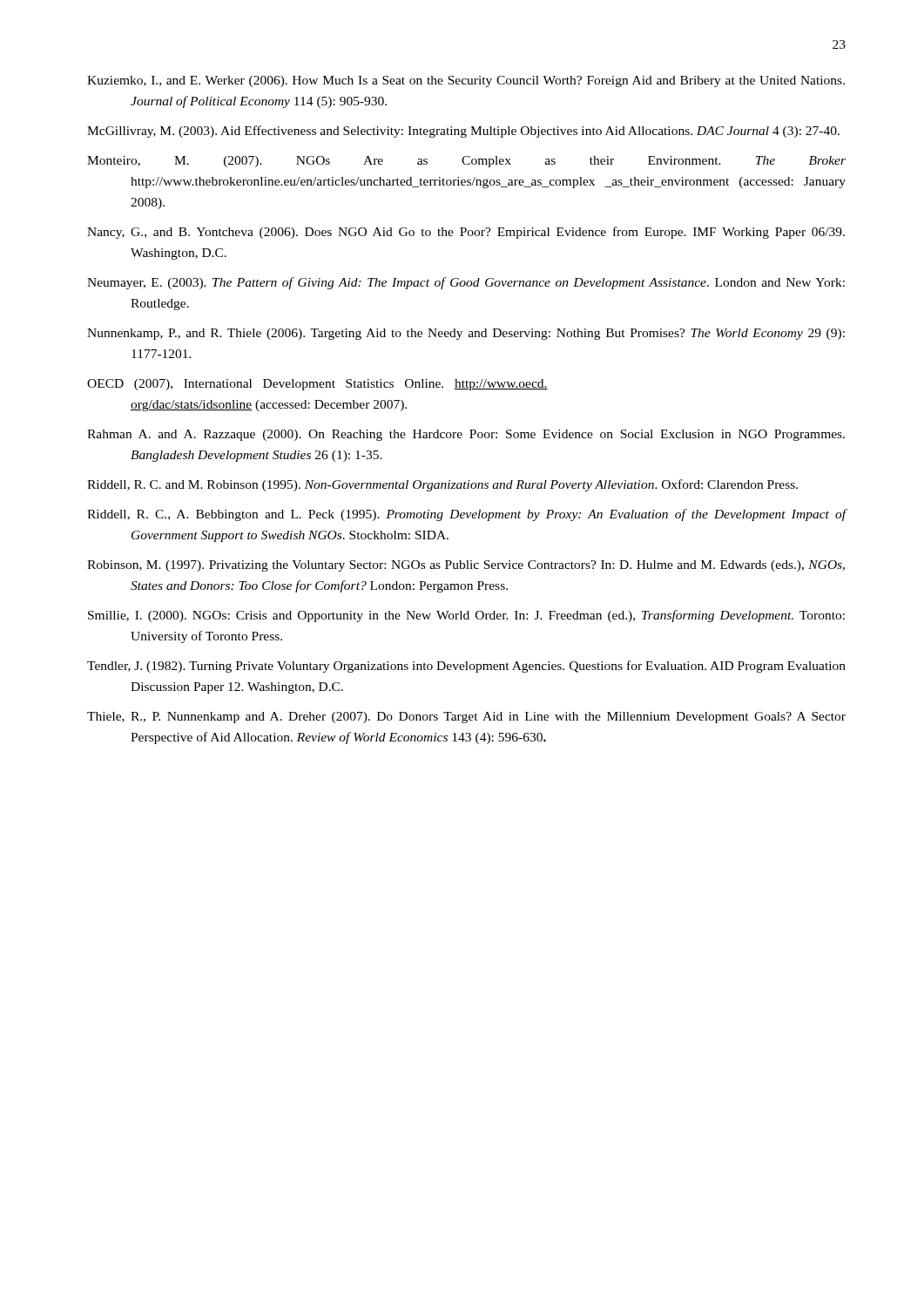Where is the passage that starts "Riddell, R. C. and M. Robinson"?

(x=443, y=484)
